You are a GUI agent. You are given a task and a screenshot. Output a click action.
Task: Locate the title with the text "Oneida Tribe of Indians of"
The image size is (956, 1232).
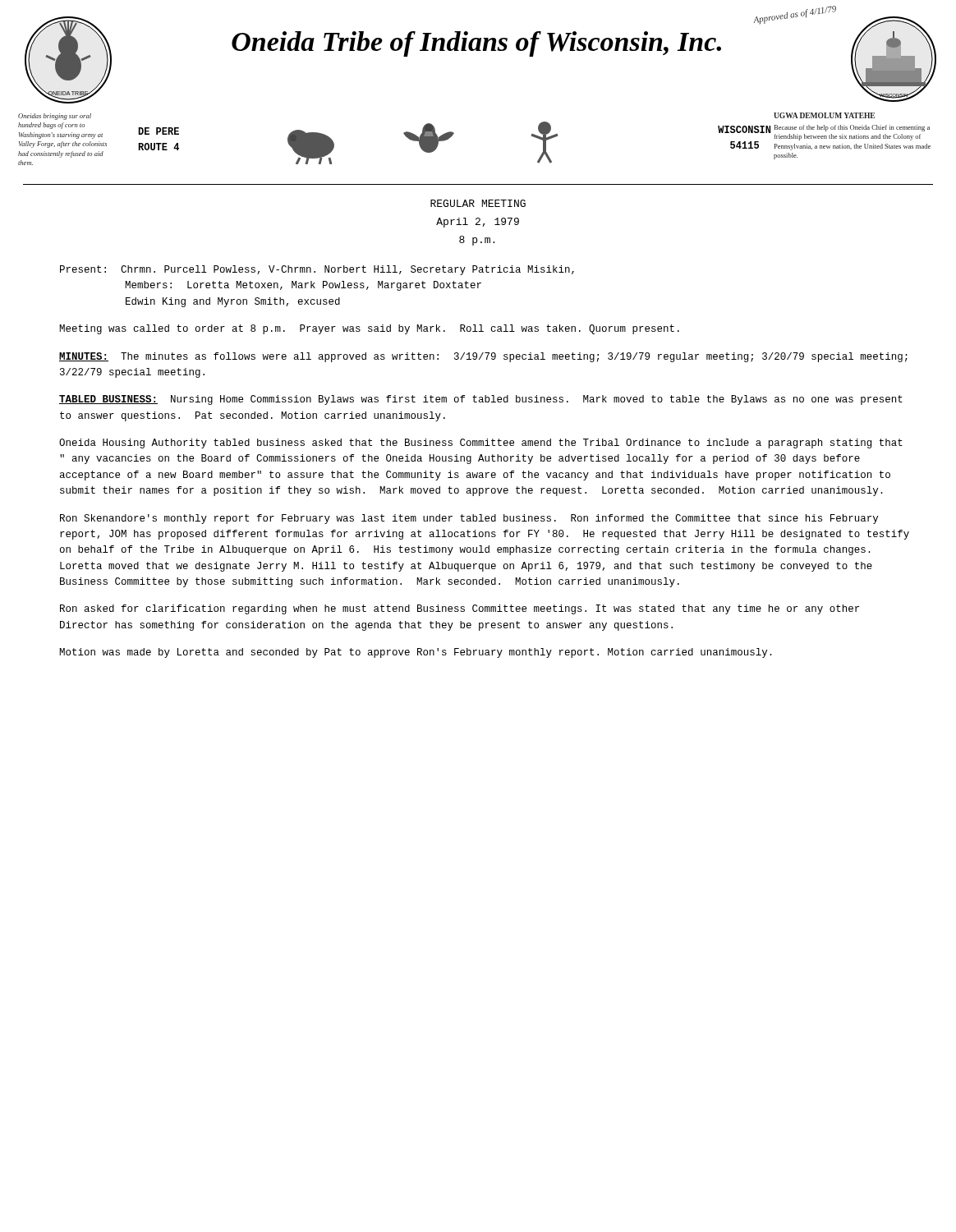[x=477, y=41]
